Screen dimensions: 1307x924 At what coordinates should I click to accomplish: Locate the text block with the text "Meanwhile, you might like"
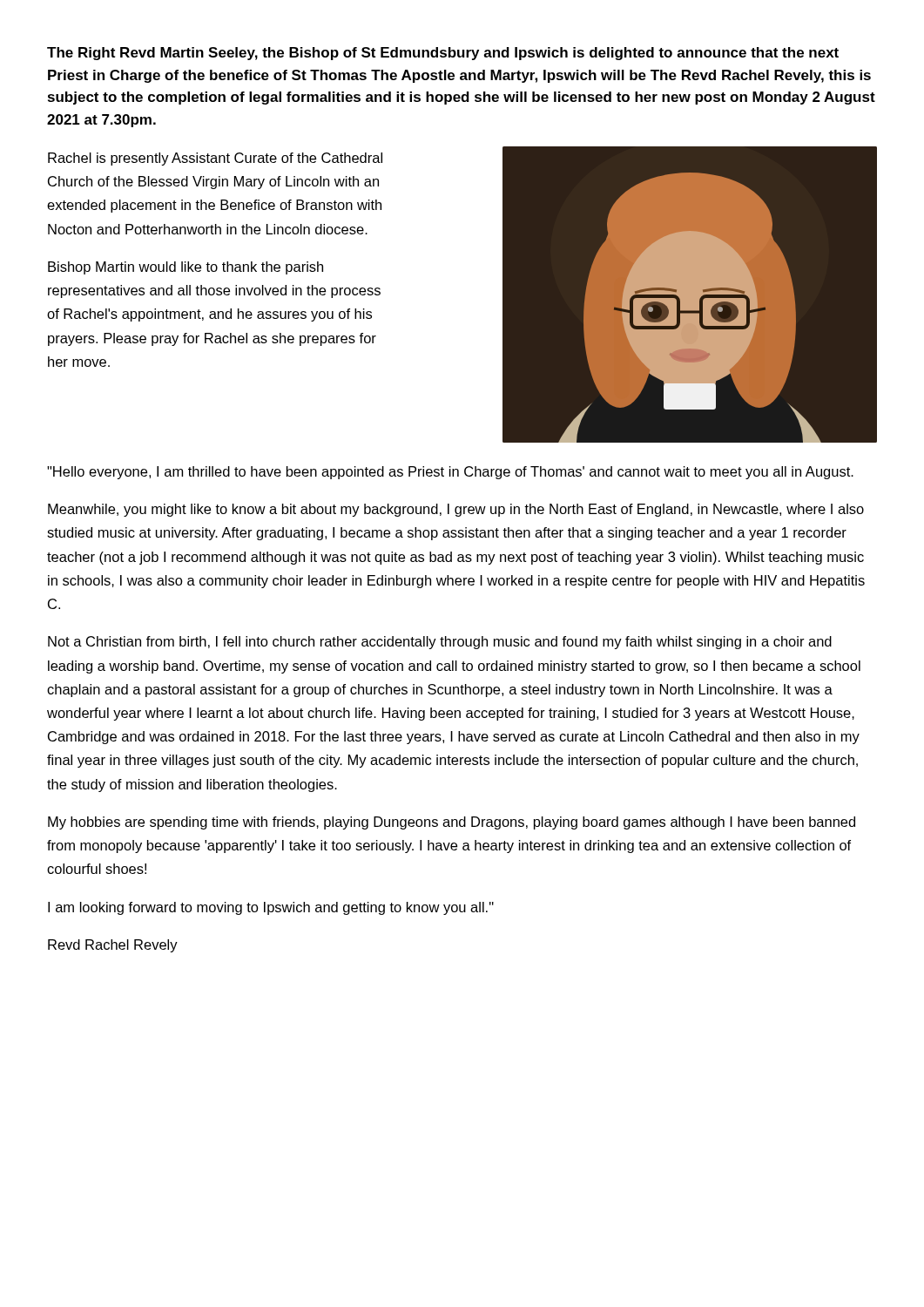[x=456, y=557]
